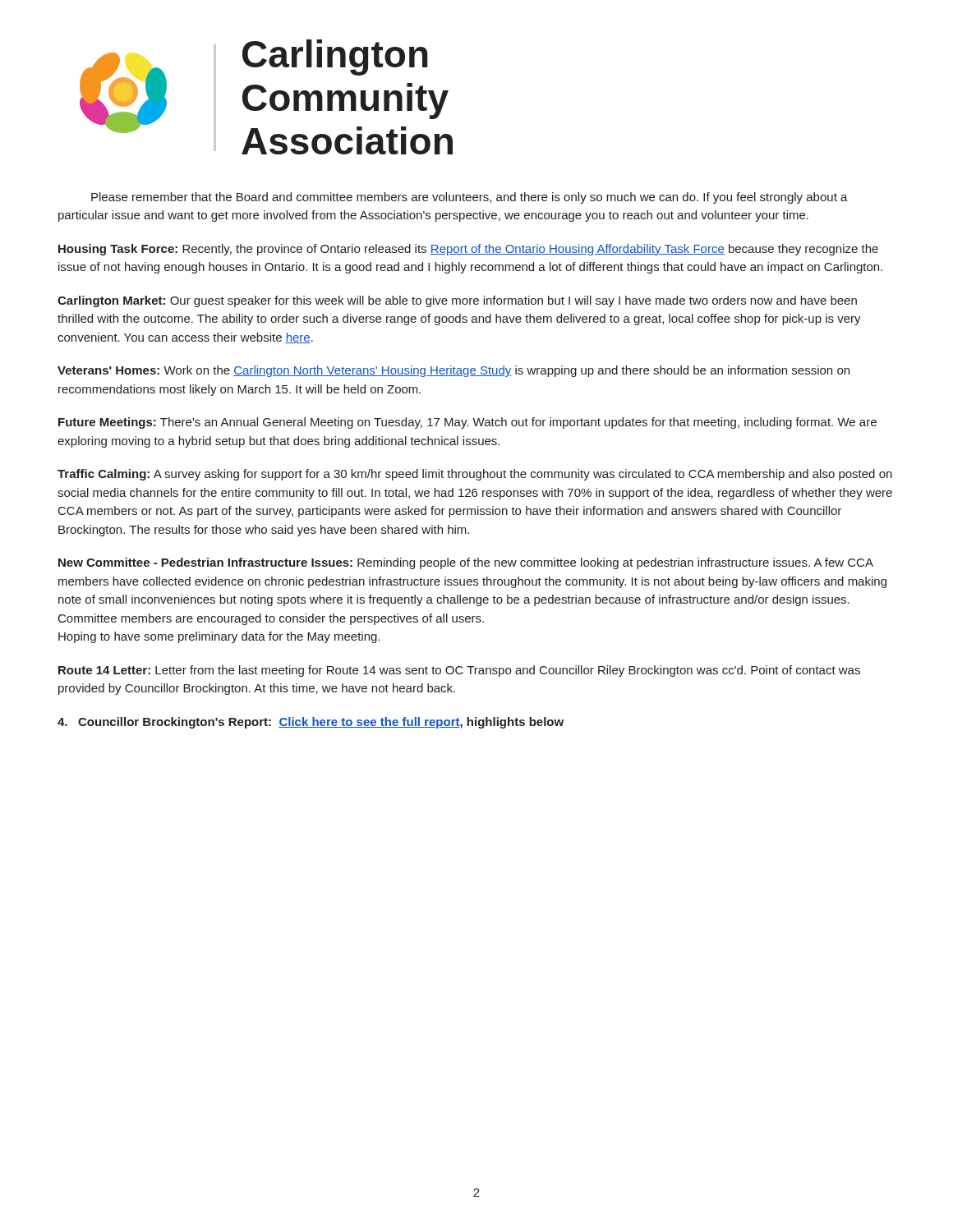Viewport: 953px width, 1232px height.
Task: Locate the text block that says "Housing Task Force: Recently, the province of Ontario"
Action: (x=470, y=257)
